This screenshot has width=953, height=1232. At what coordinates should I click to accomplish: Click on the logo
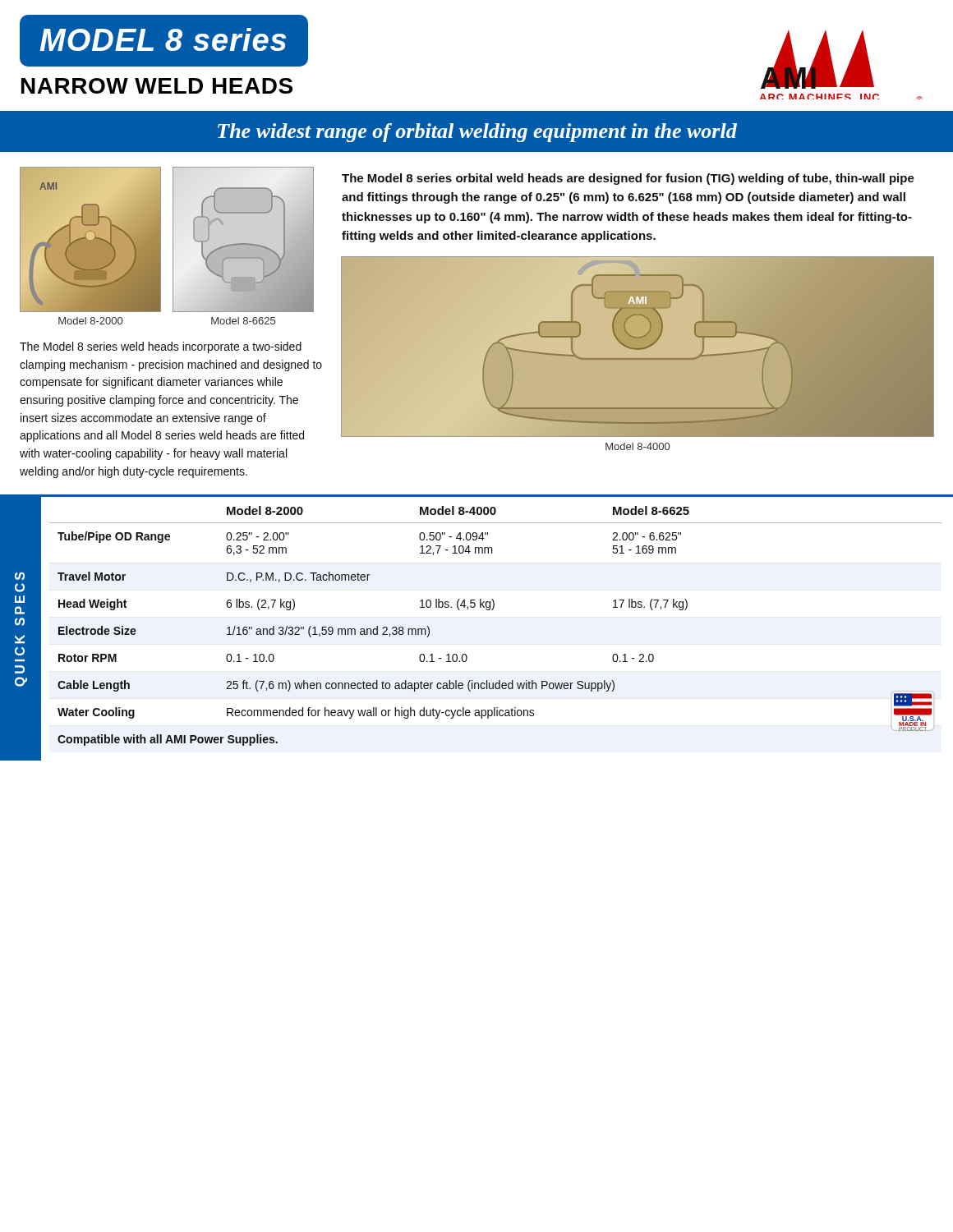[844, 60]
